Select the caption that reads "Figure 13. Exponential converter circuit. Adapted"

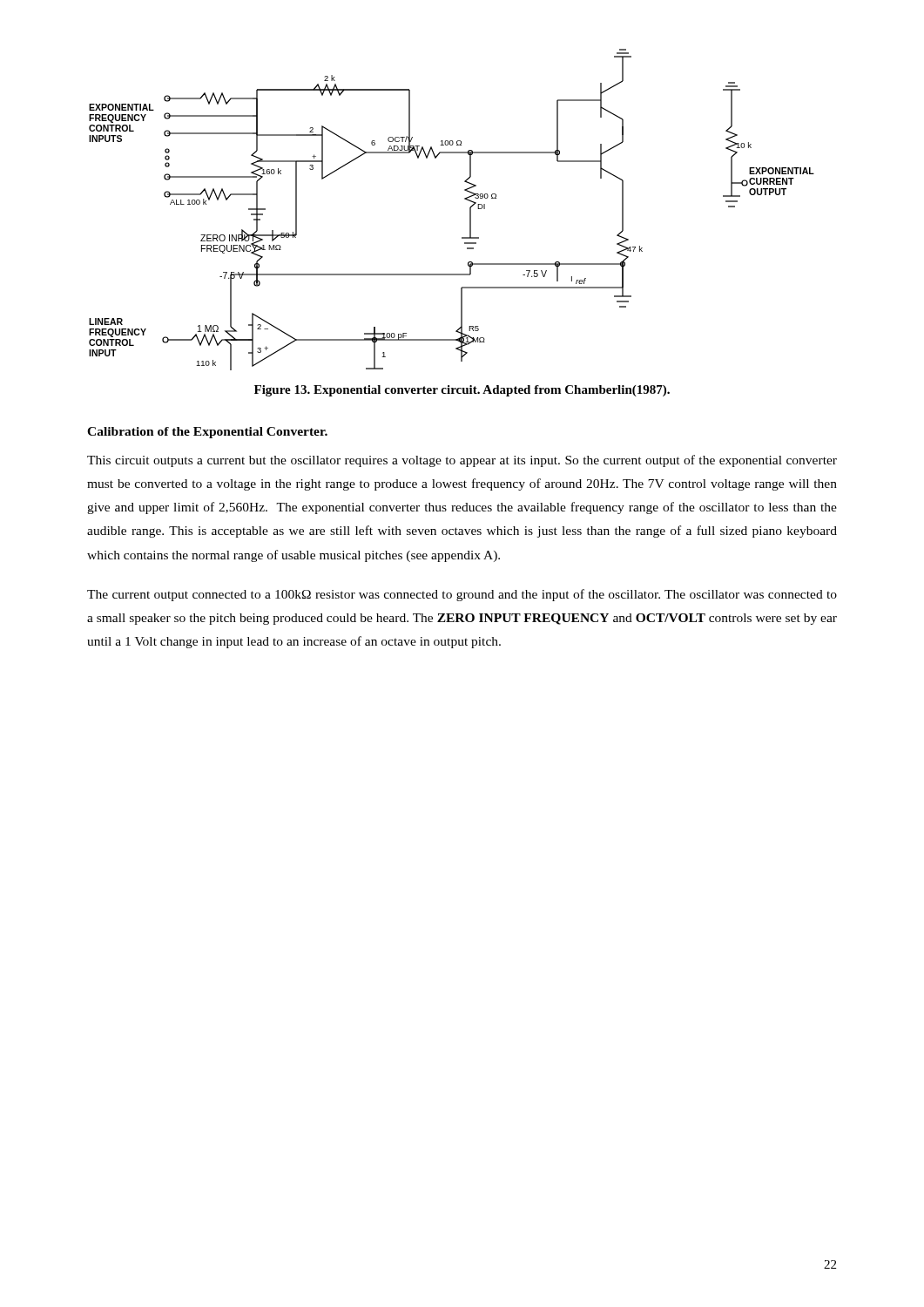(462, 389)
